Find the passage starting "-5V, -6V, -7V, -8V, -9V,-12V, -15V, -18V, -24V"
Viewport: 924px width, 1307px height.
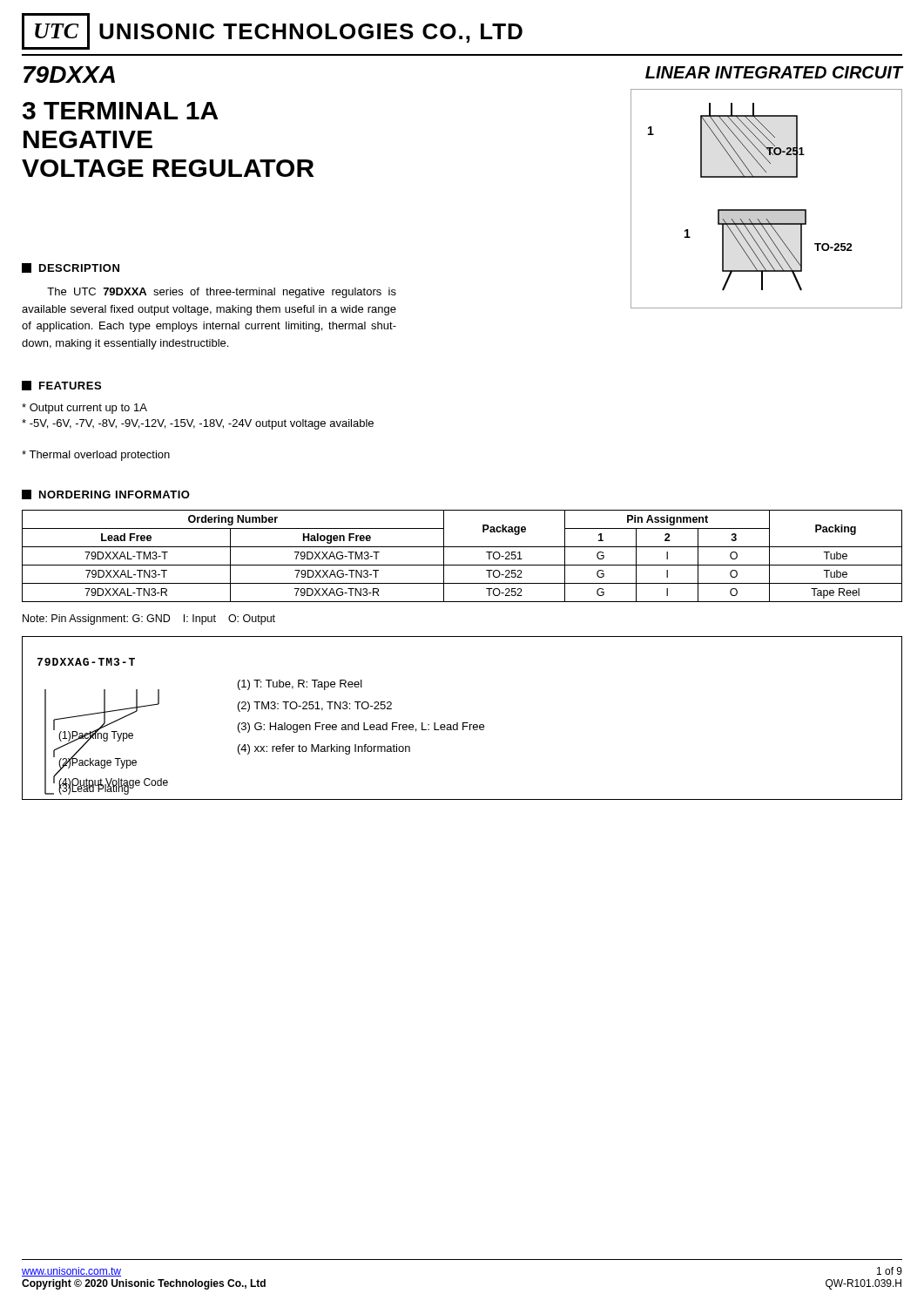coord(198,423)
